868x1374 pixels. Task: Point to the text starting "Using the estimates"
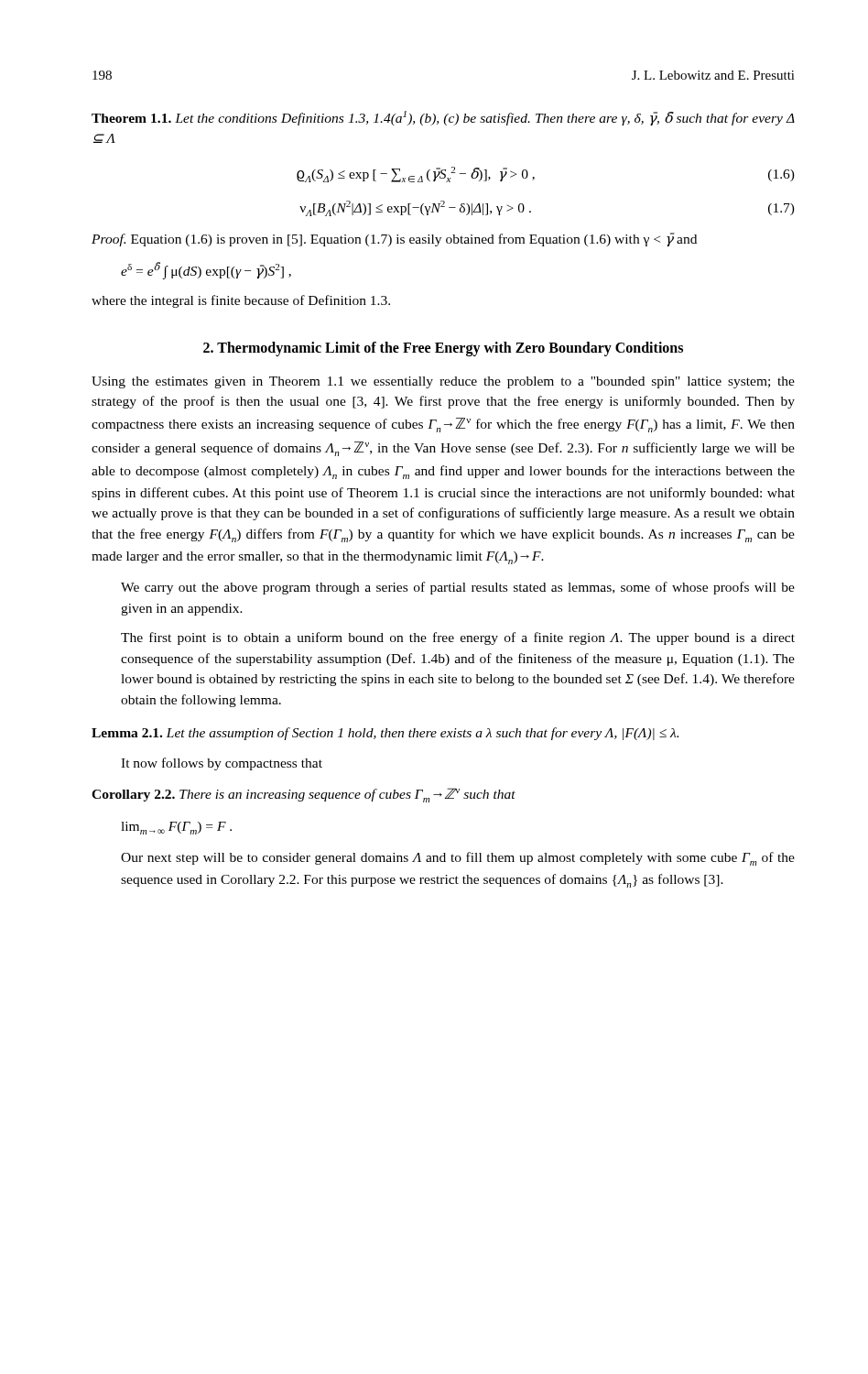point(443,470)
